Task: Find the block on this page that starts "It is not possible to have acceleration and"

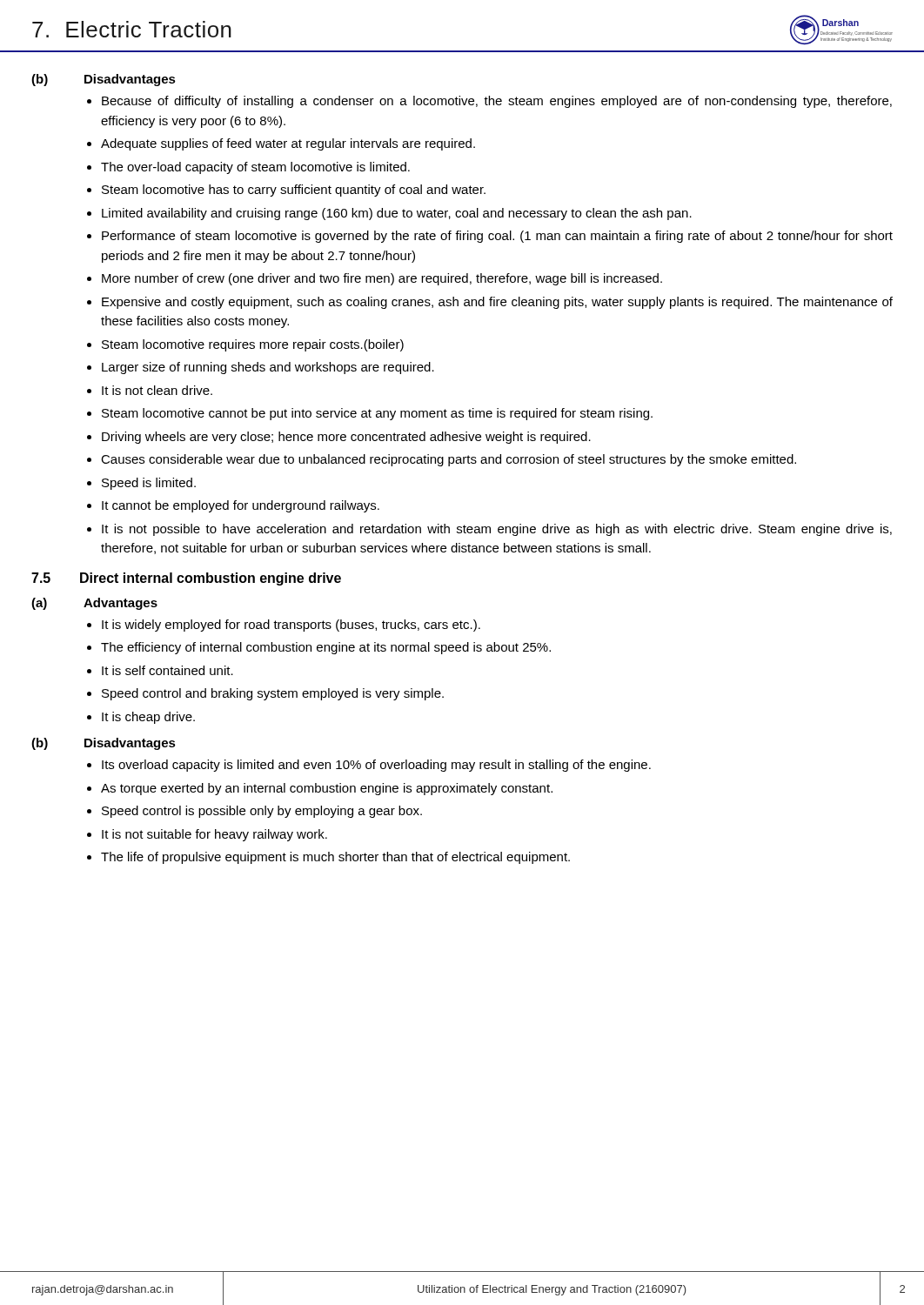Action: point(497,538)
